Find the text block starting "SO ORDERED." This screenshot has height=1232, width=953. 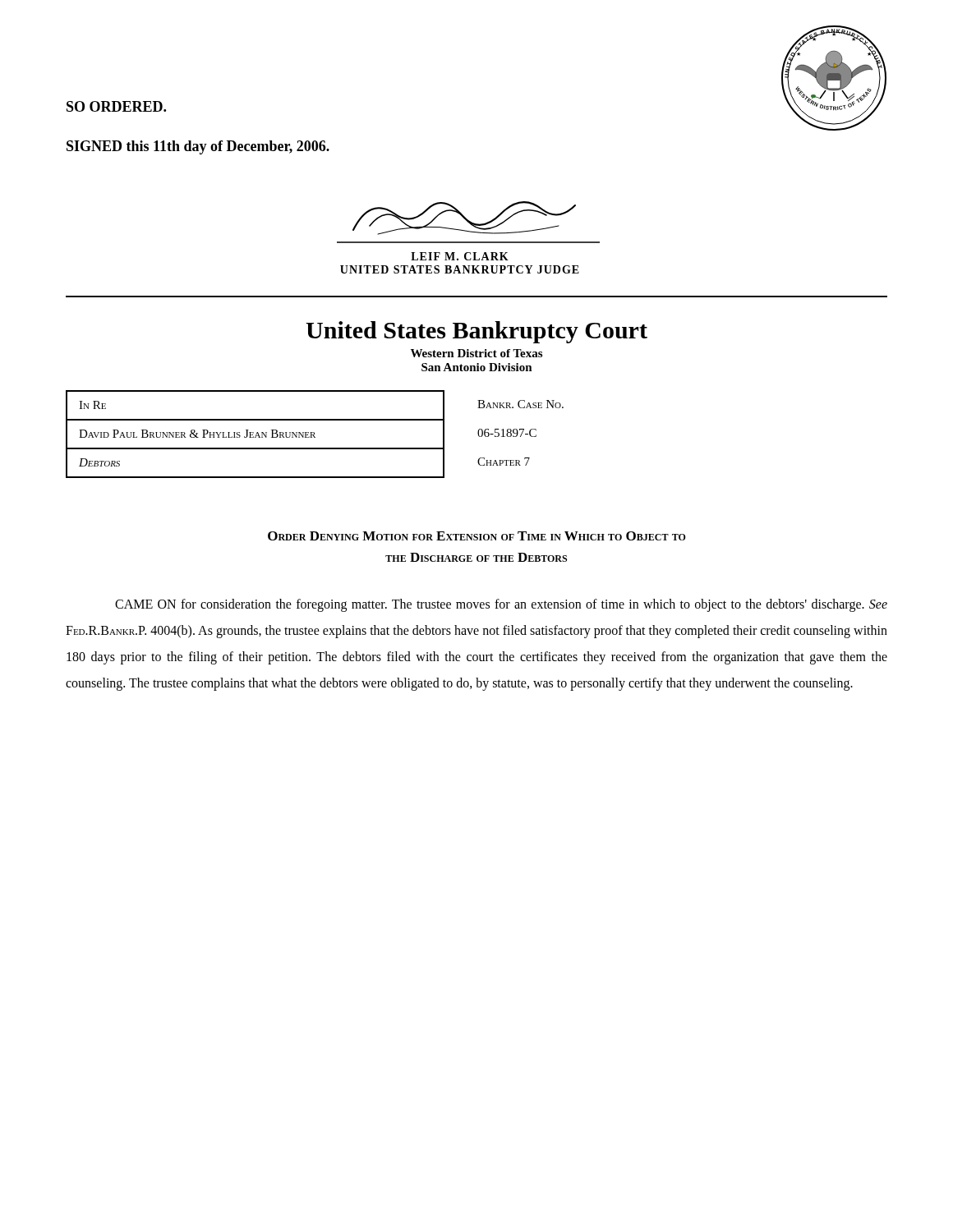pyautogui.click(x=116, y=107)
